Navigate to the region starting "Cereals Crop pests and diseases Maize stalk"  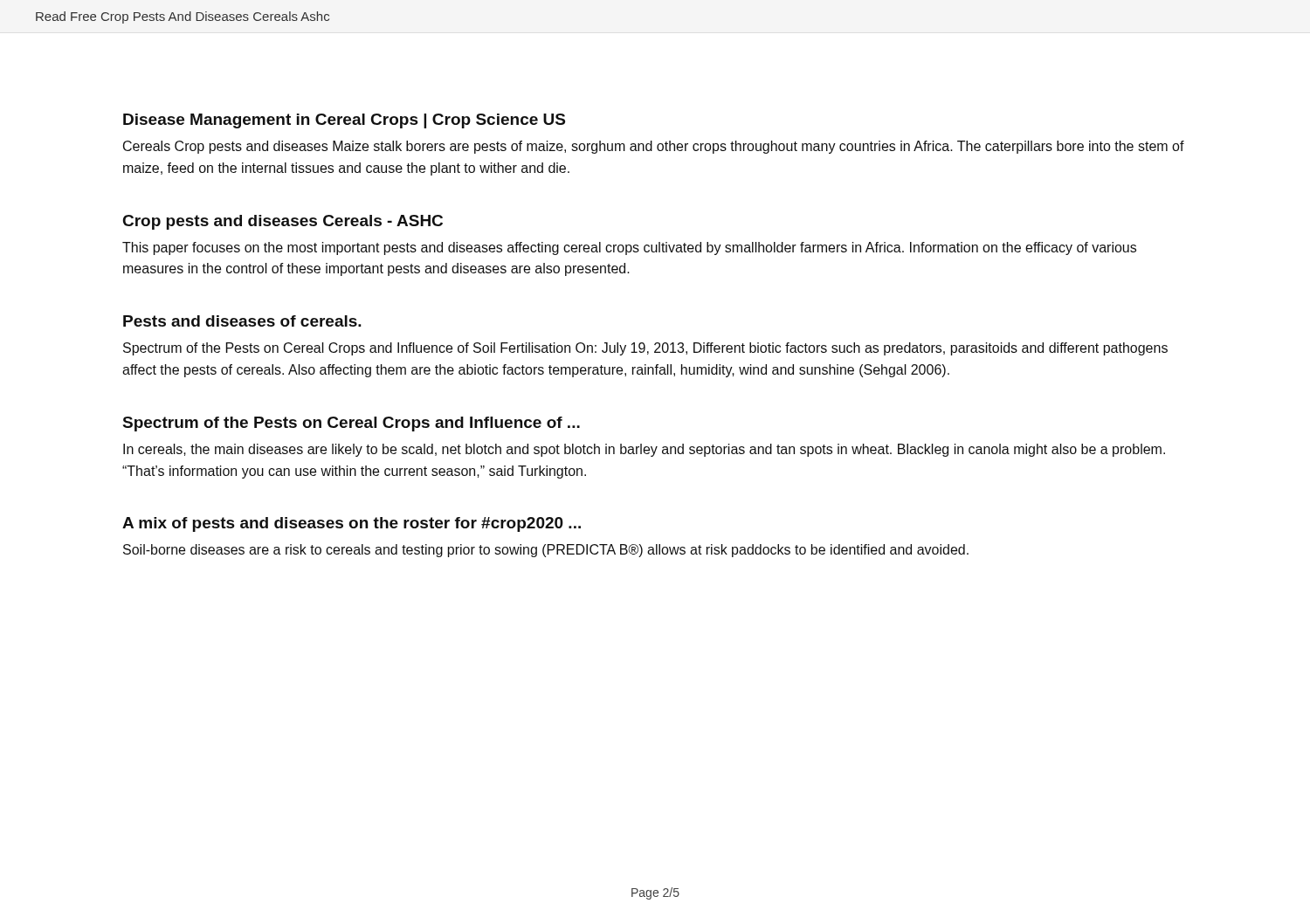coord(653,157)
